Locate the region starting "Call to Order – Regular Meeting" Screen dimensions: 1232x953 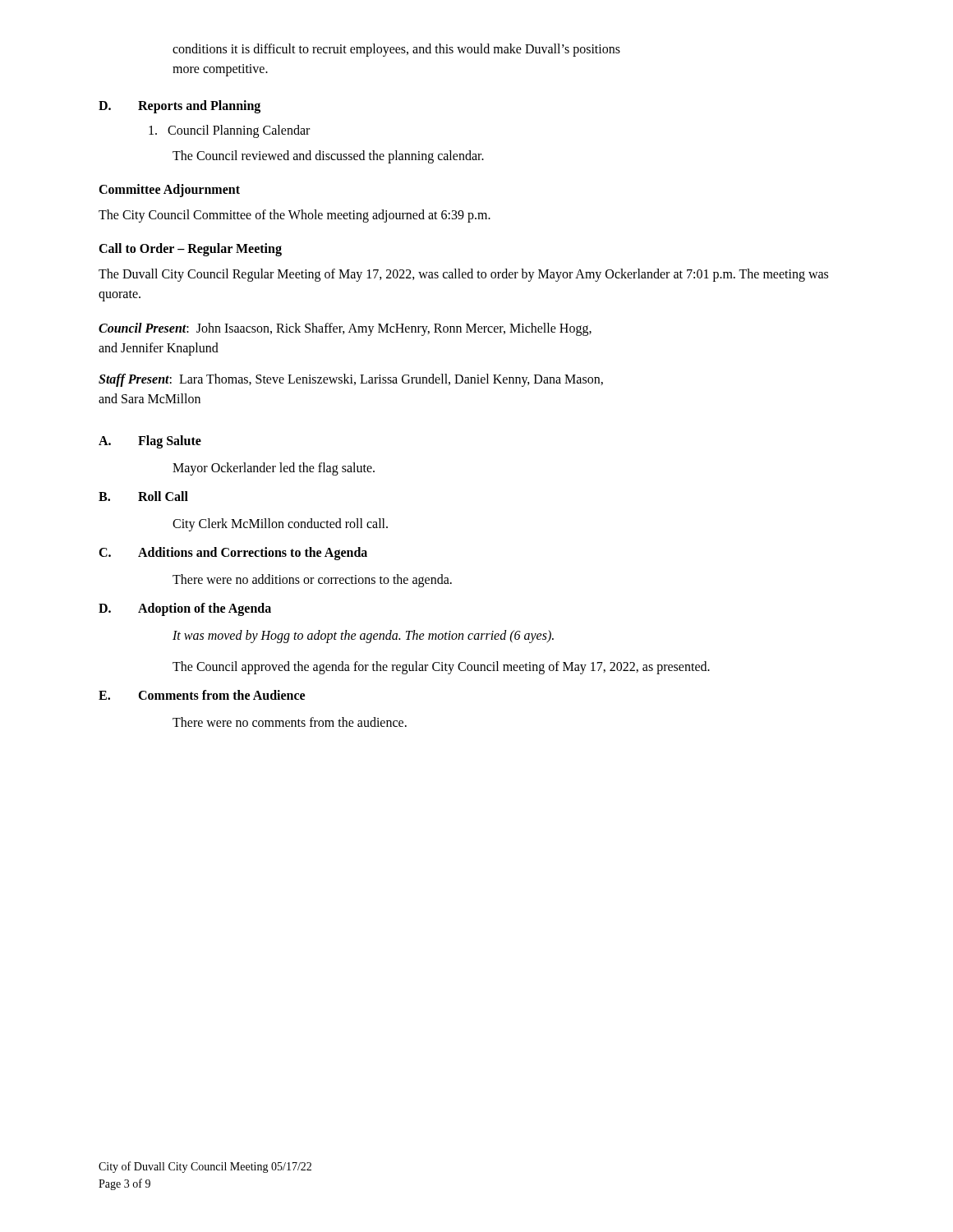190,248
